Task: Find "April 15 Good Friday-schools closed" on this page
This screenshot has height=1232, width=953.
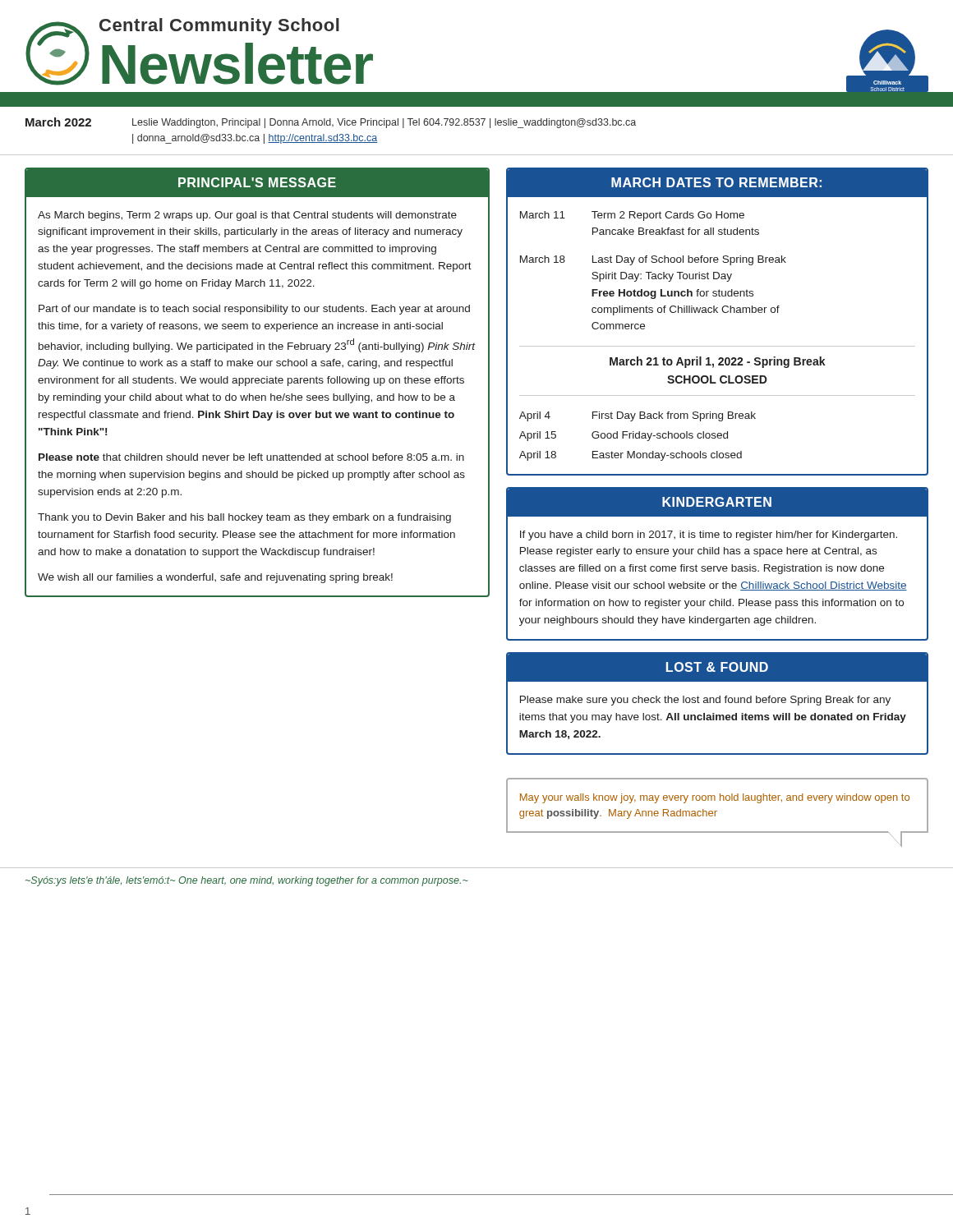Action: click(717, 435)
